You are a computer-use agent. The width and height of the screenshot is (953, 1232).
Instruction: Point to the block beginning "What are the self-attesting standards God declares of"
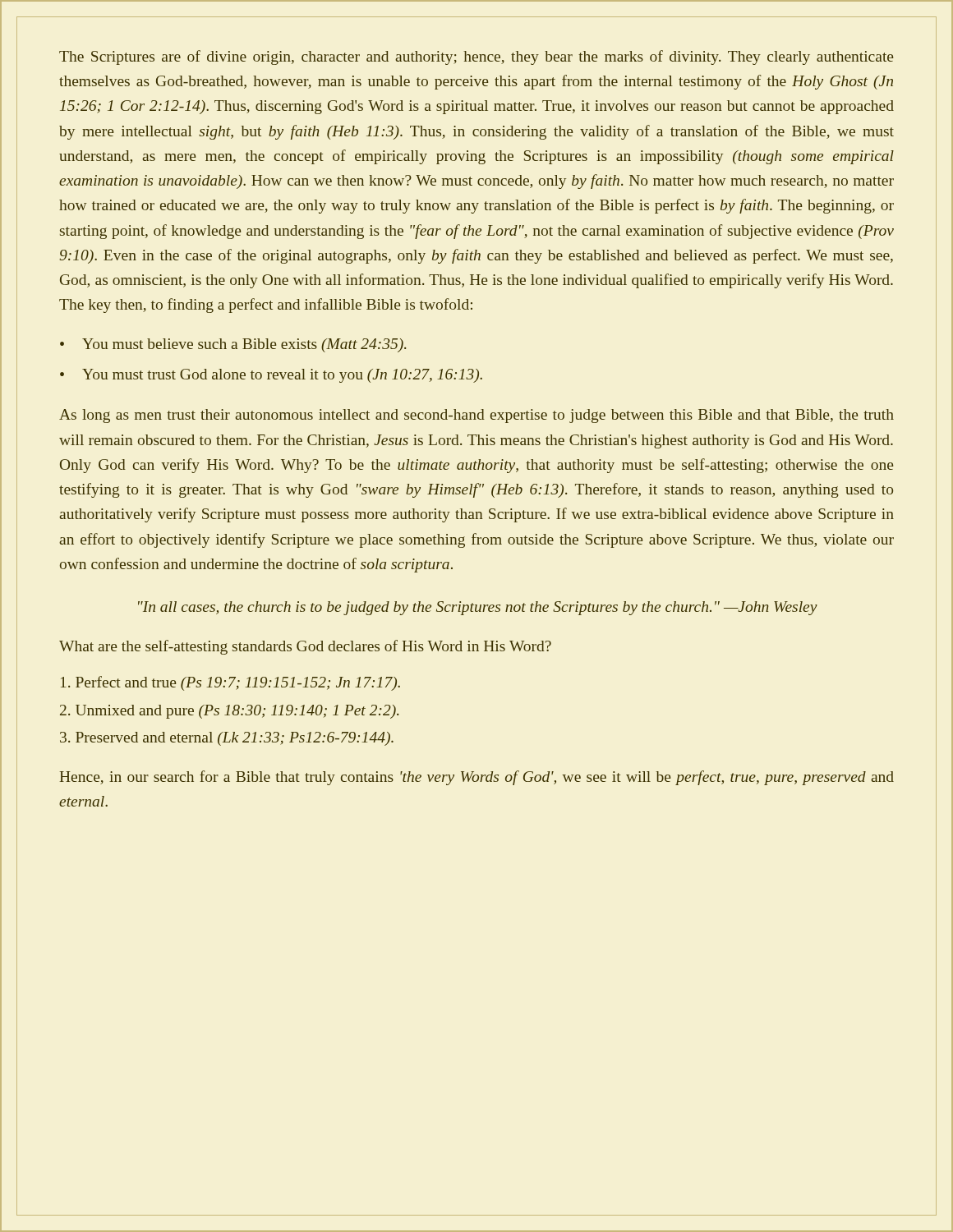click(x=305, y=646)
